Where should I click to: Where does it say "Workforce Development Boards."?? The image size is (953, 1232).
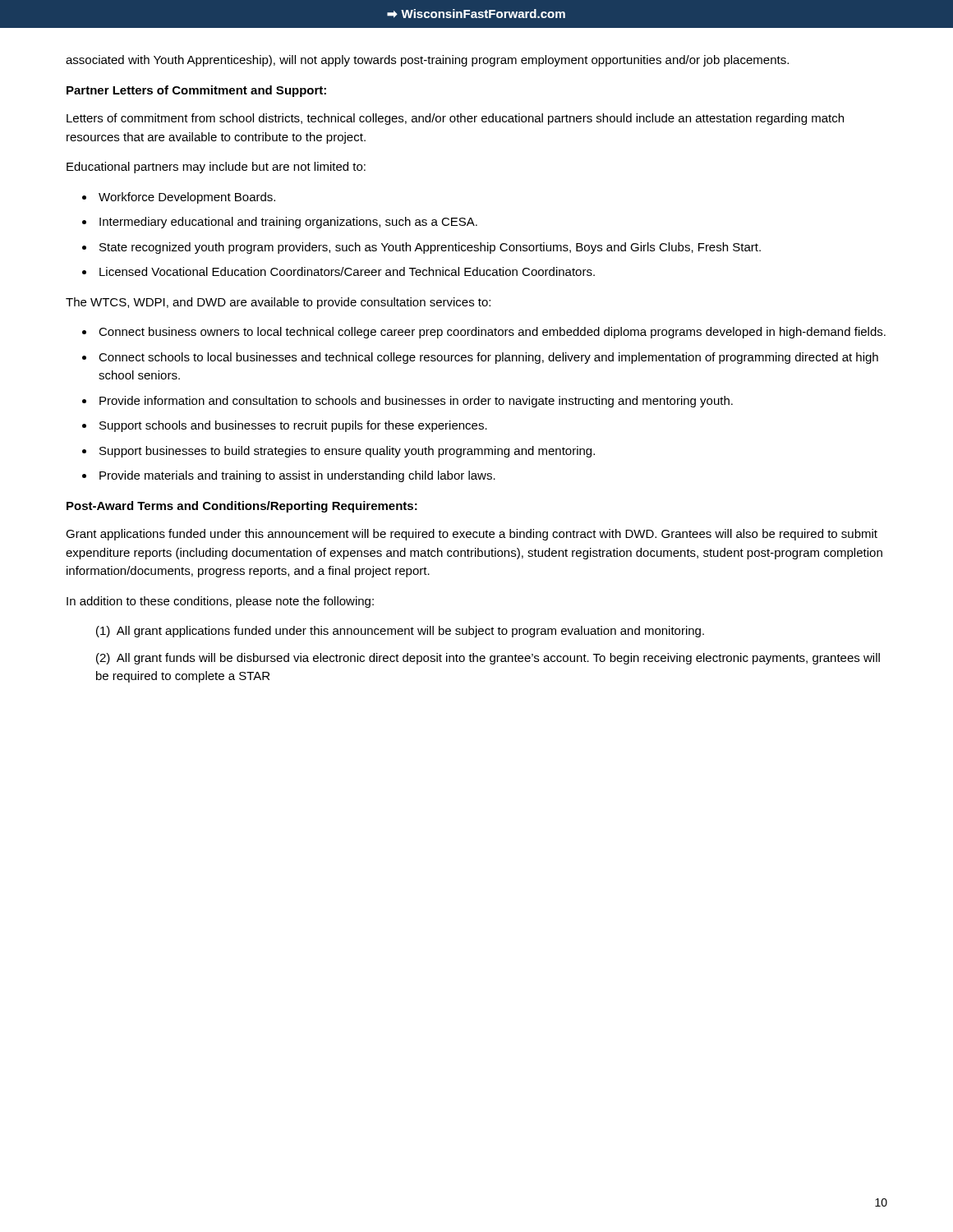coord(188,196)
